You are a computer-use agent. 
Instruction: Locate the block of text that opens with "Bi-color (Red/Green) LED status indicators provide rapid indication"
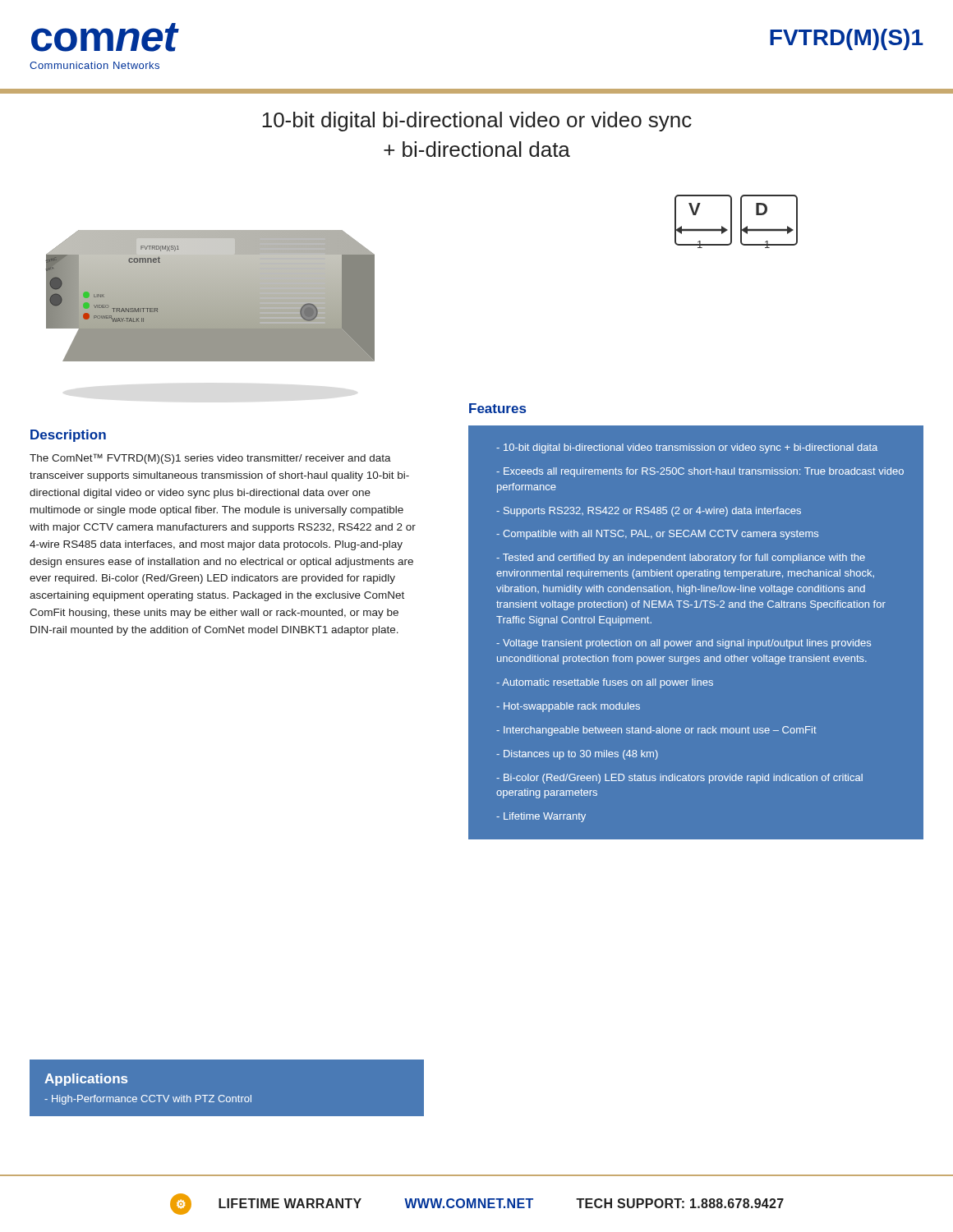coord(680,785)
